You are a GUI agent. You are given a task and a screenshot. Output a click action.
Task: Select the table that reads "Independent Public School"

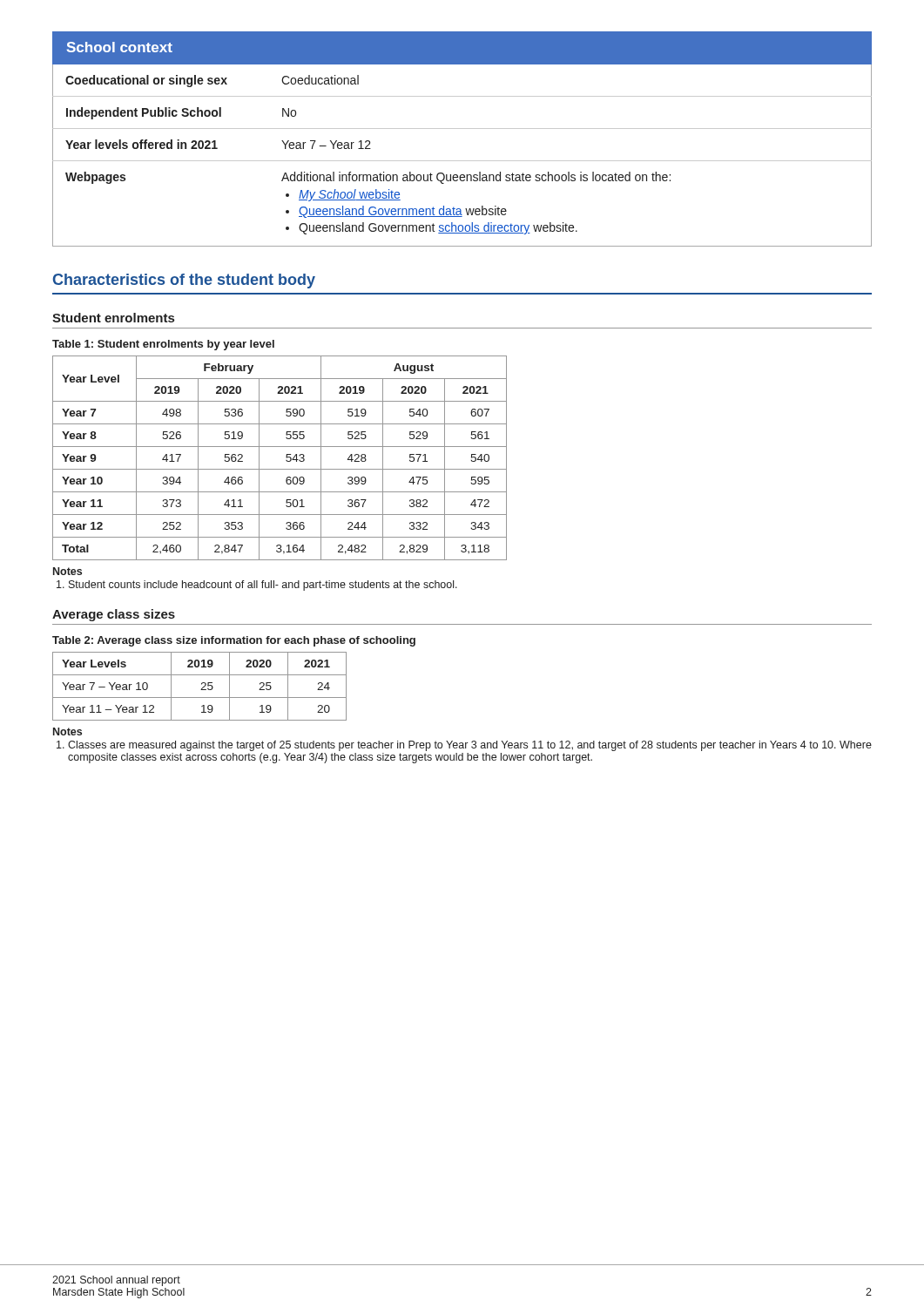(x=462, y=156)
